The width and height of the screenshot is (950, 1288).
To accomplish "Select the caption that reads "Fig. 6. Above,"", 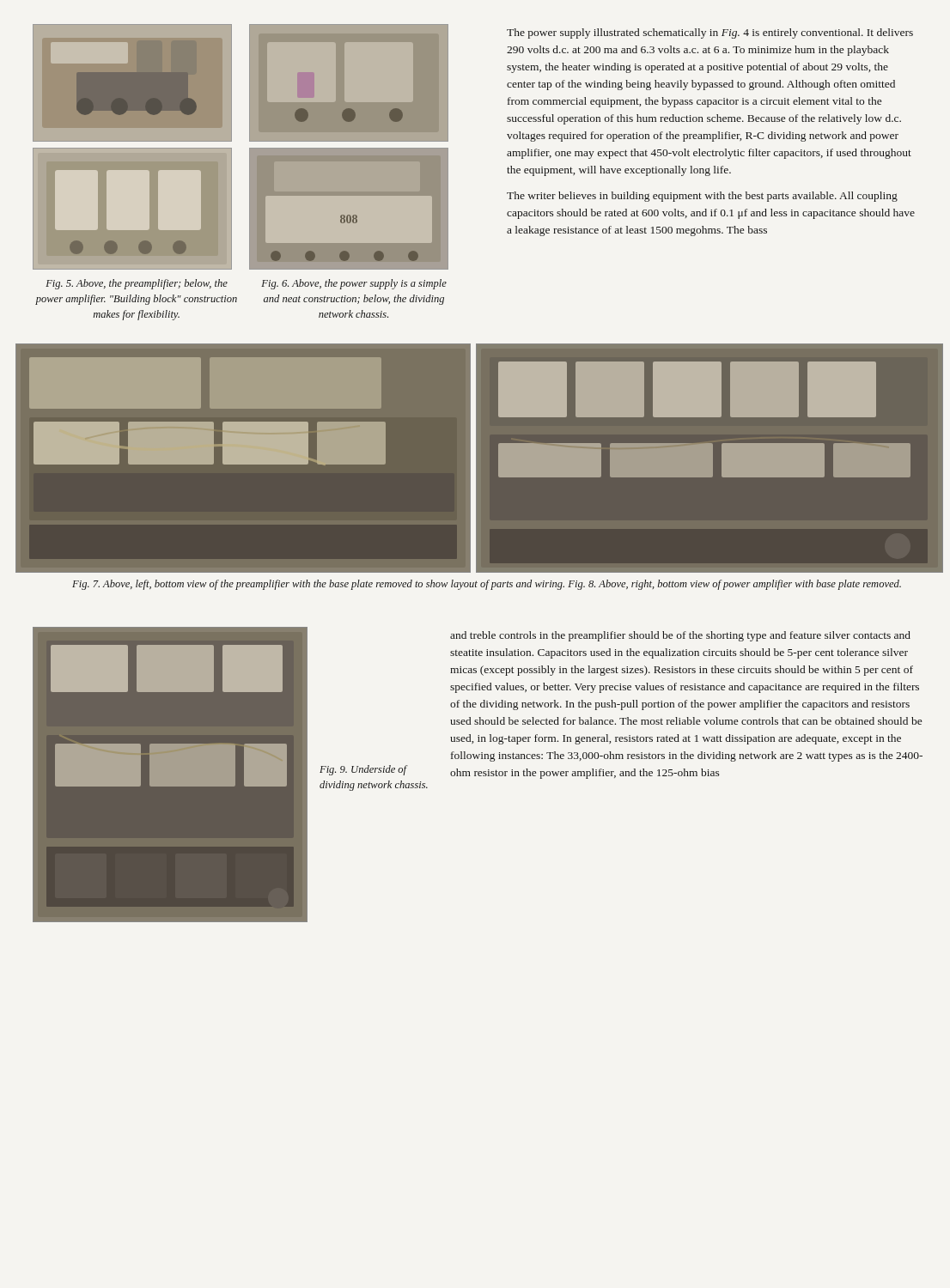I will [354, 299].
